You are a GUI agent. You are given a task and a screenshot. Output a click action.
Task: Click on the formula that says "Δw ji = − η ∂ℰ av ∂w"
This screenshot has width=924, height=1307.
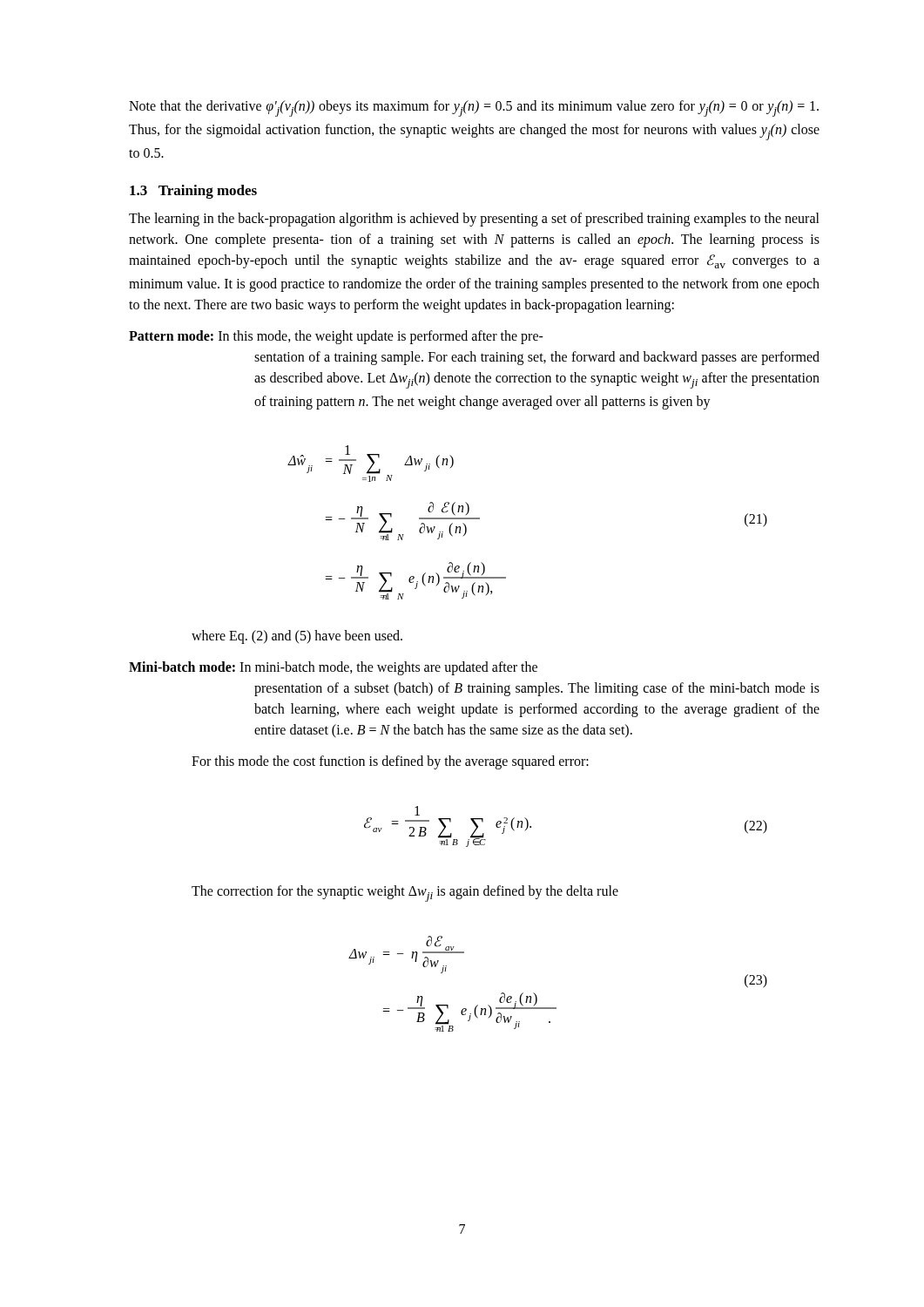(479, 981)
